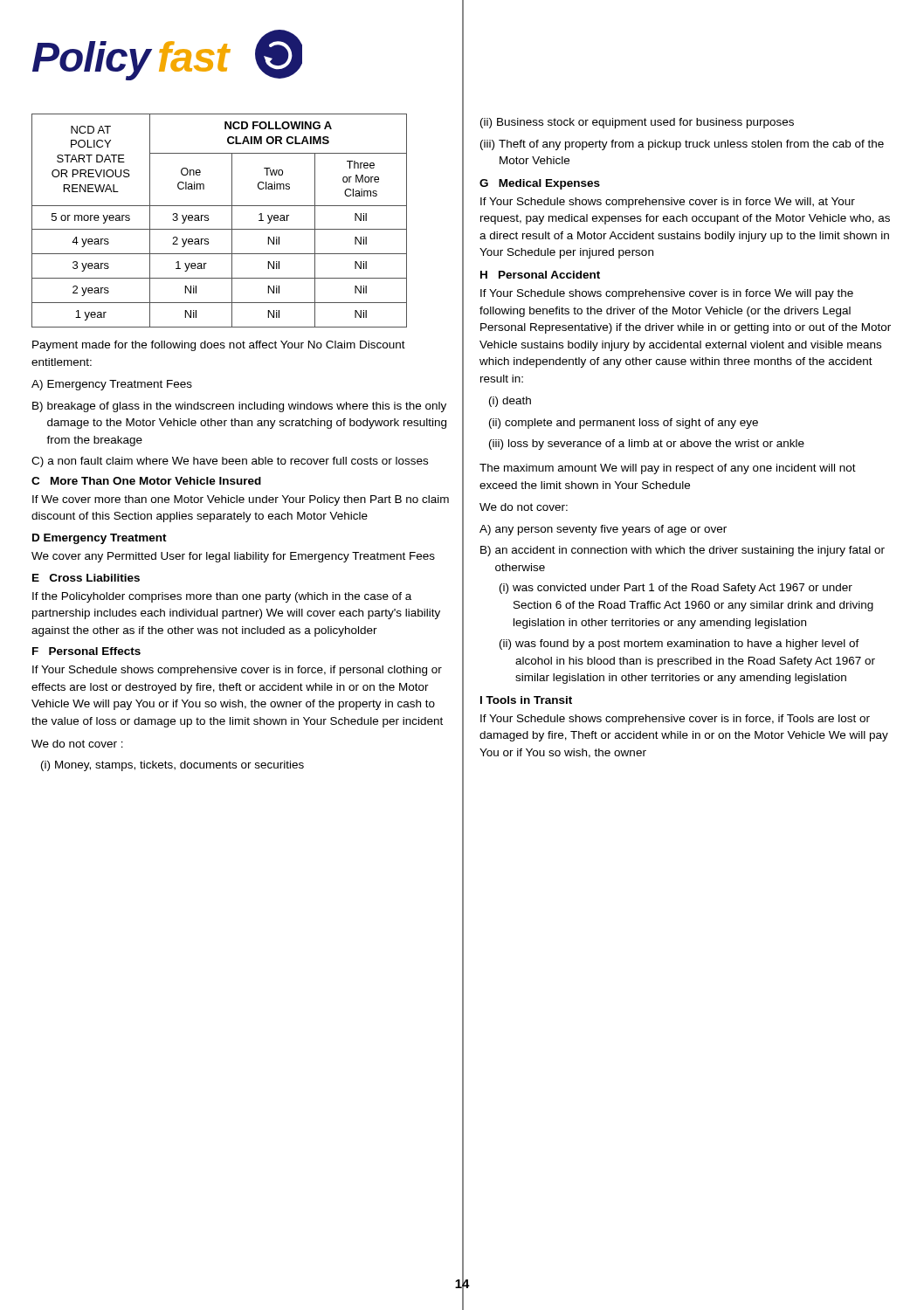Locate the text block that says "The maximum amount"
Screen dimensions: 1310x924
click(667, 476)
